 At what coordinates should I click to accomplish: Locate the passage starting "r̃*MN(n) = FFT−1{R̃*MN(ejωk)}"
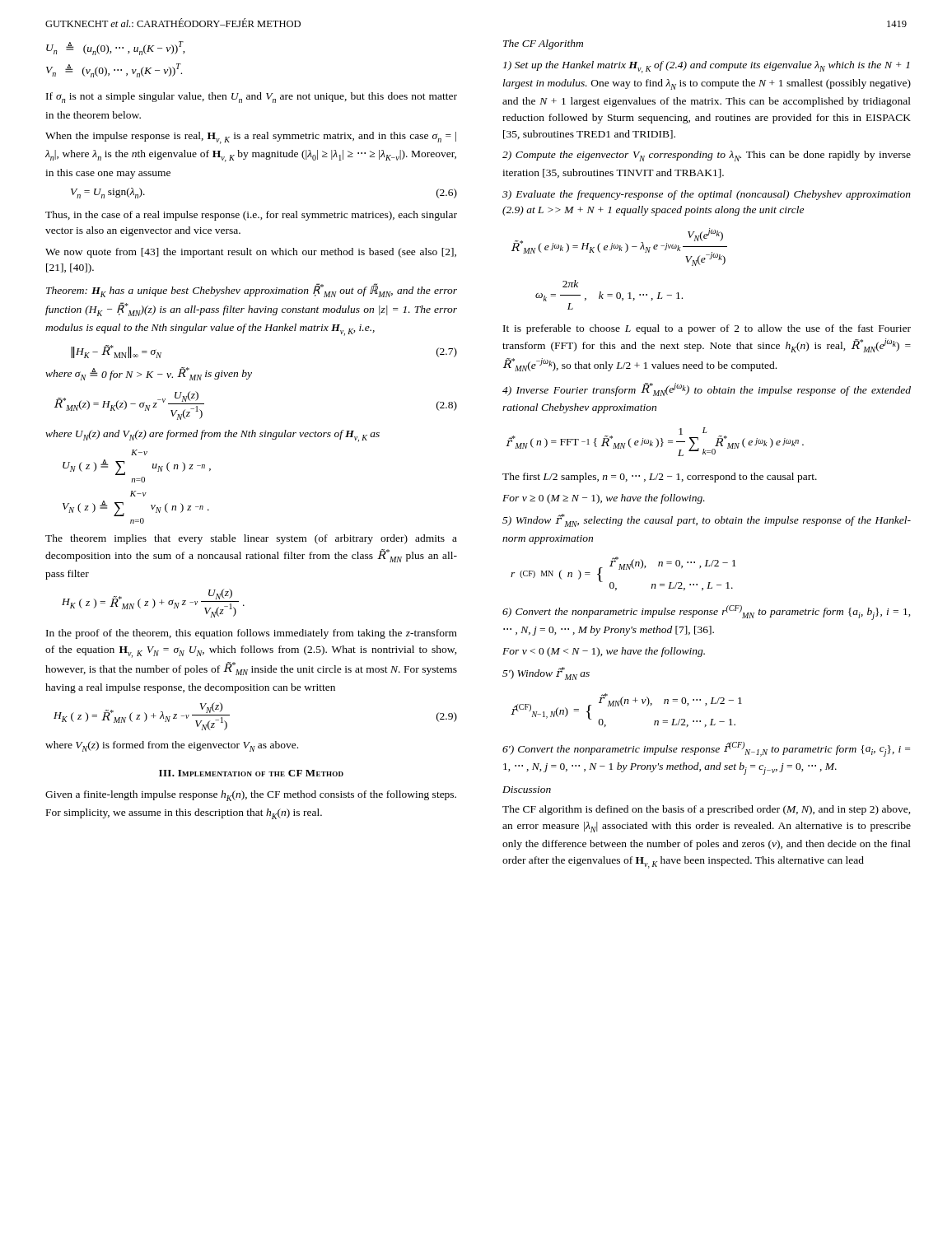click(x=708, y=442)
